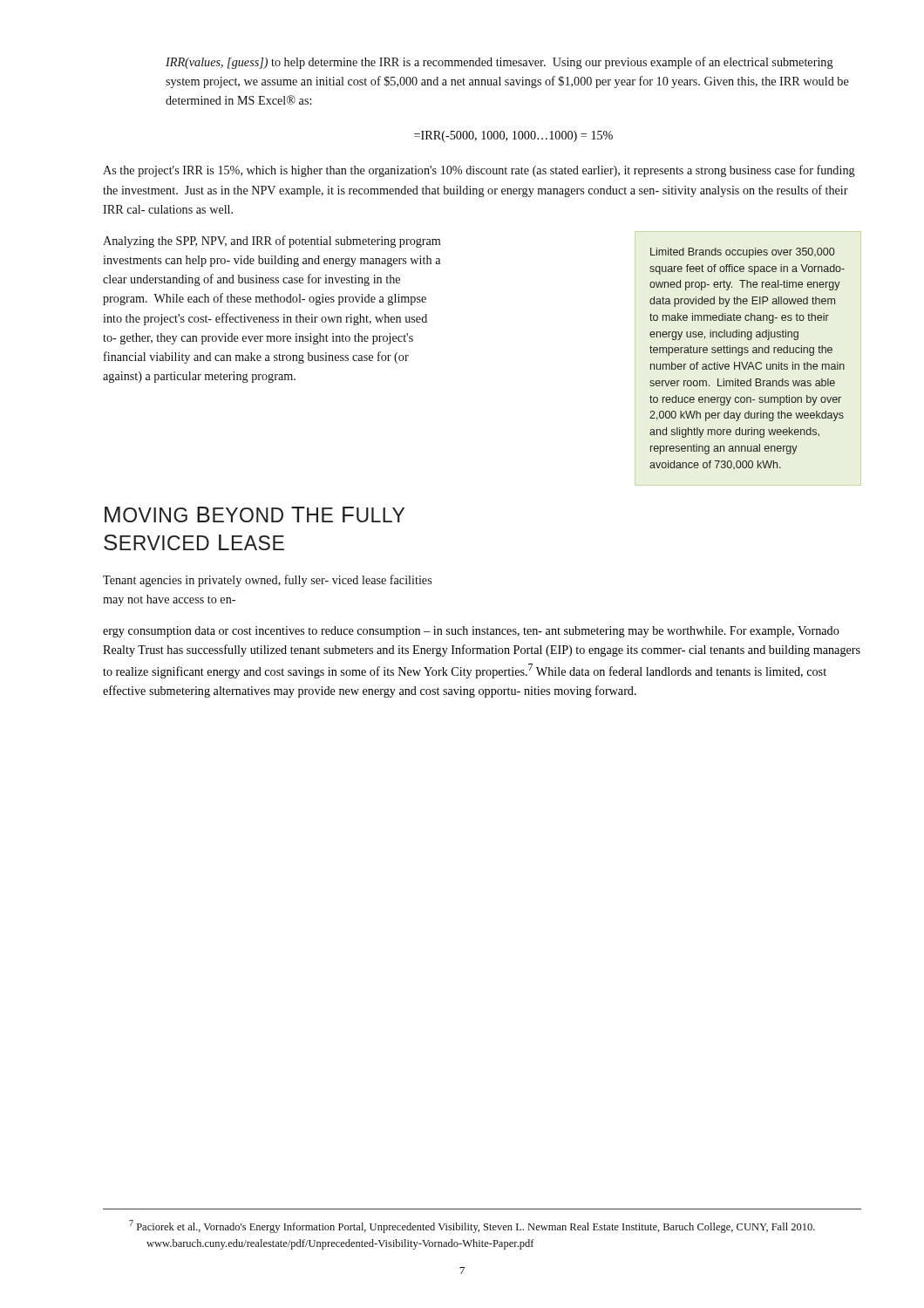Find the section header on this page that starts "Moving Beyond The"
The width and height of the screenshot is (924, 1308).
tap(273, 529)
